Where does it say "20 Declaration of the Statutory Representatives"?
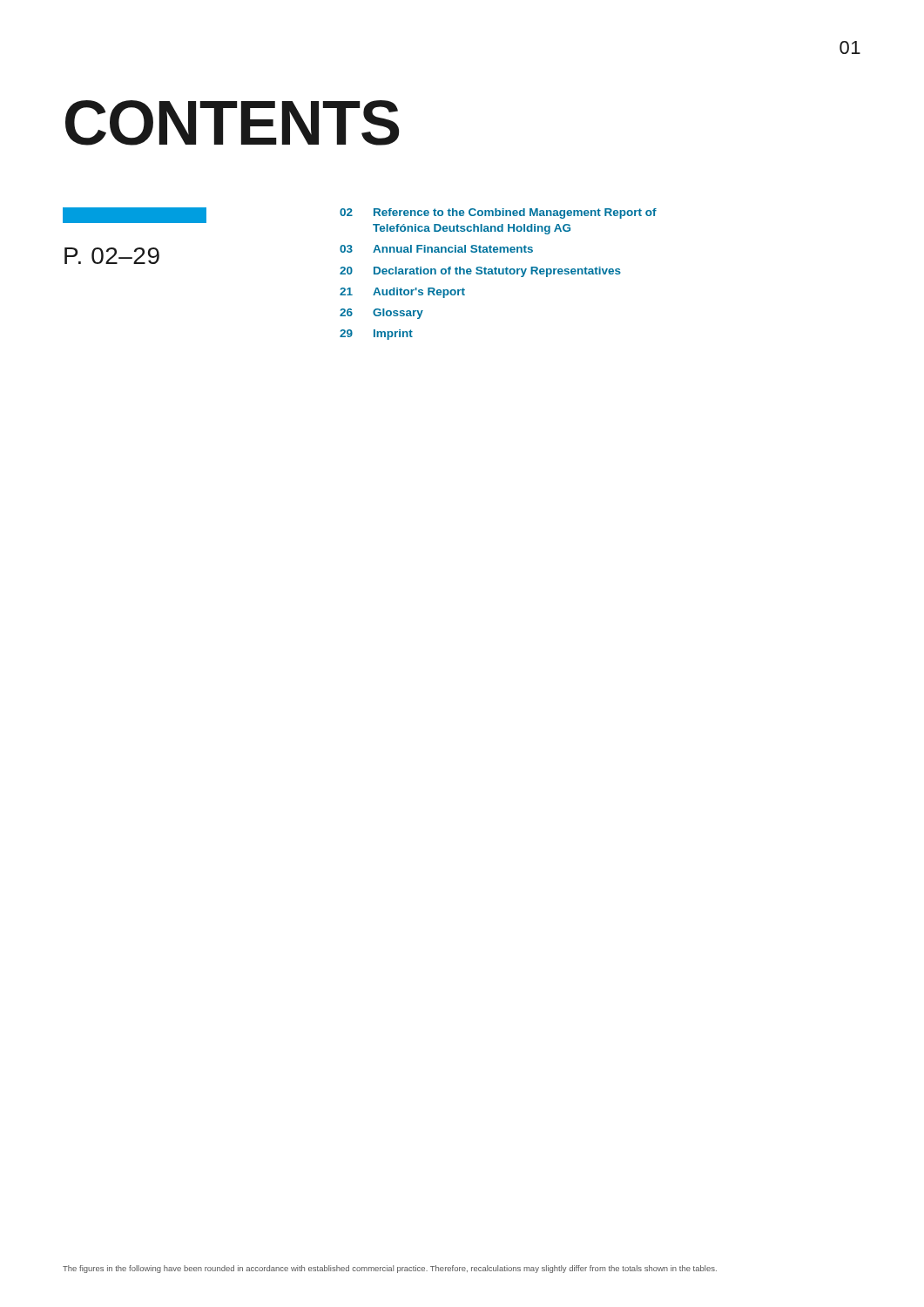The width and height of the screenshot is (924, 1307). [480, 271]
